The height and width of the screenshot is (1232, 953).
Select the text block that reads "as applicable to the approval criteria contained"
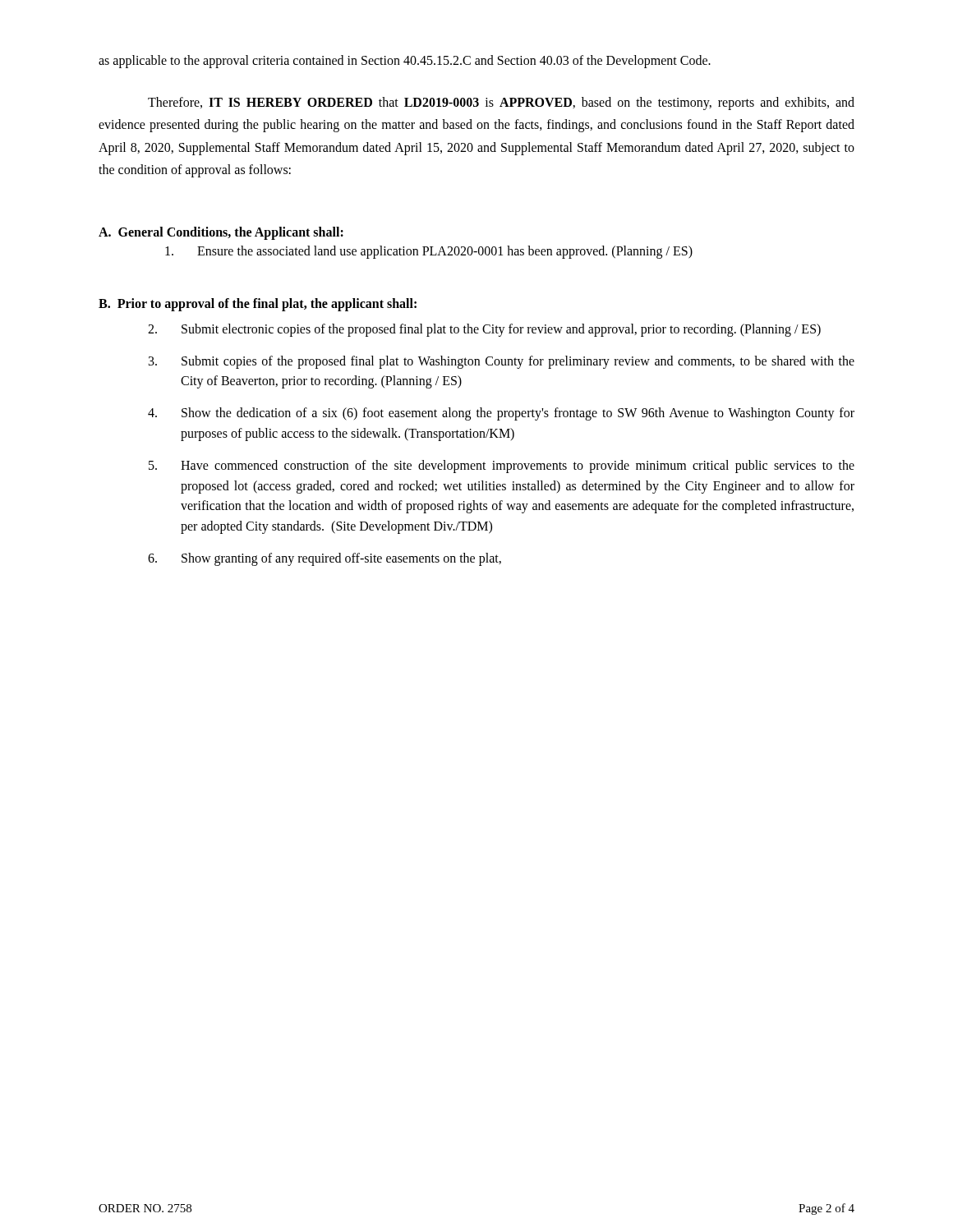(x=405, y=60)
